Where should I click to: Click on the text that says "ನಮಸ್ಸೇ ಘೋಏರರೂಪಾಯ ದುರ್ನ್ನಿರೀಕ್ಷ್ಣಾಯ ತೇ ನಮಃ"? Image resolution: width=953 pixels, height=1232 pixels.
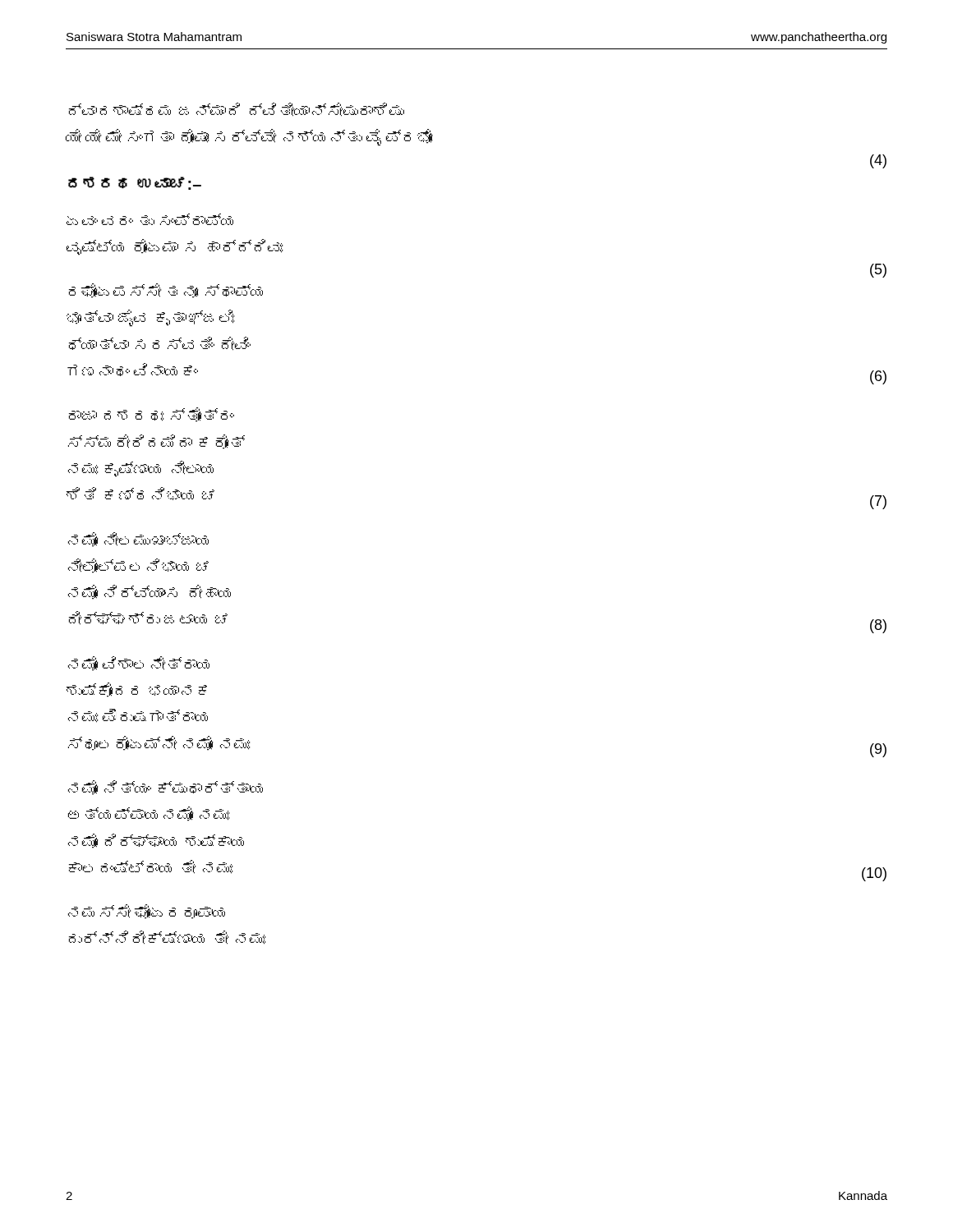(147, 912)
